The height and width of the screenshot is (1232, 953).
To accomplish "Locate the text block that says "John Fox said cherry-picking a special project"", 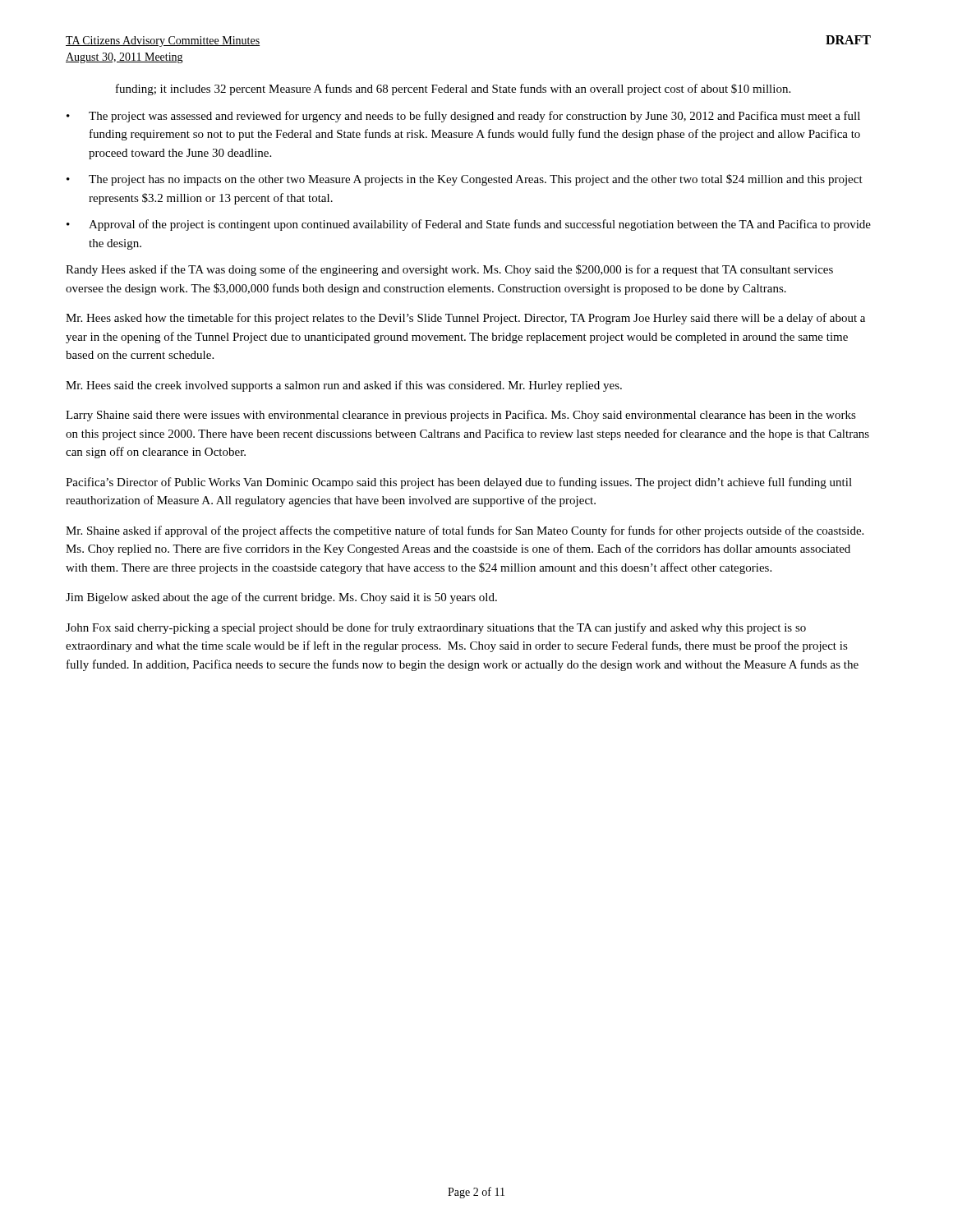I will click(462, 646).
